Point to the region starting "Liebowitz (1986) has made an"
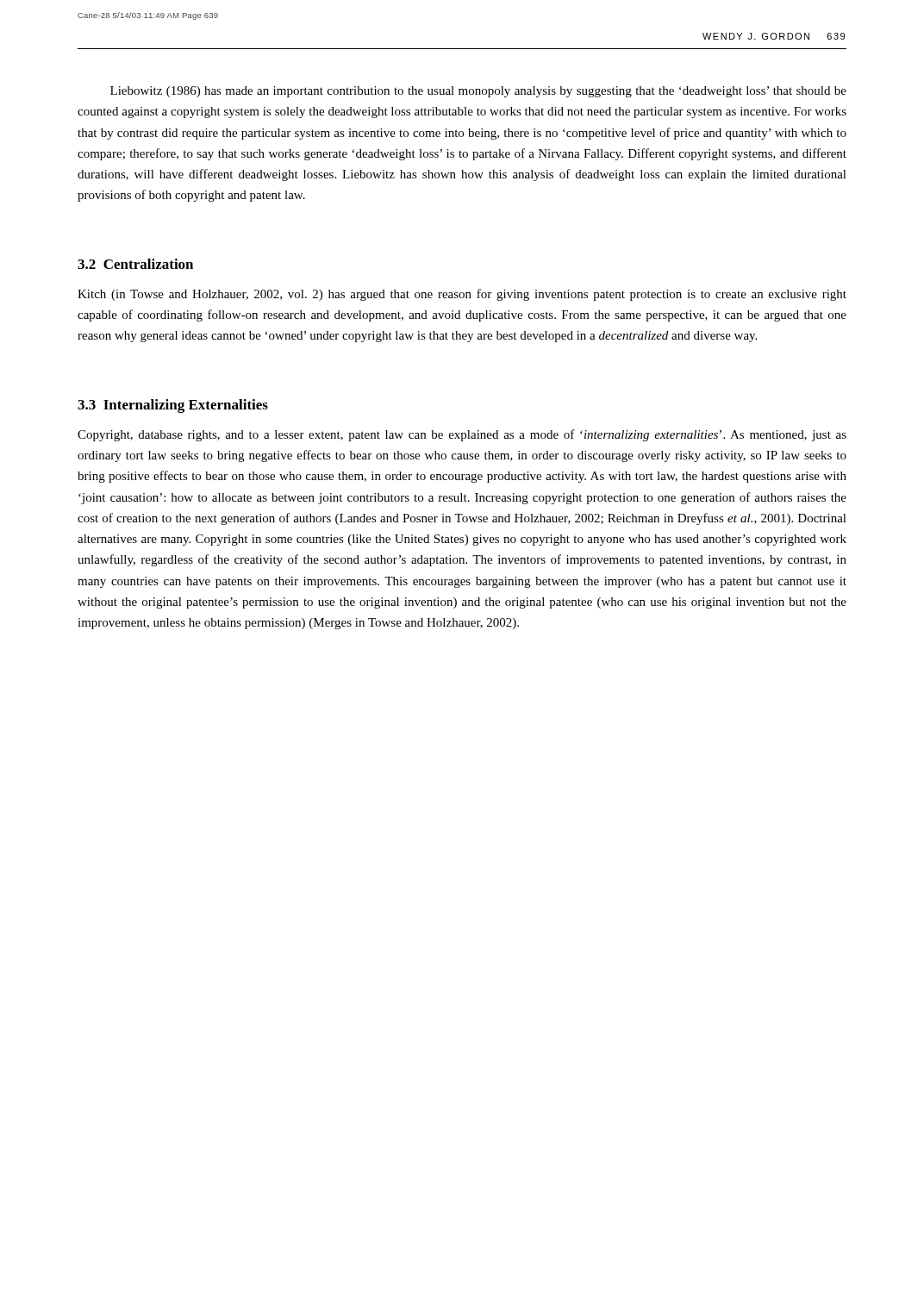 click(x=462, y=143)
